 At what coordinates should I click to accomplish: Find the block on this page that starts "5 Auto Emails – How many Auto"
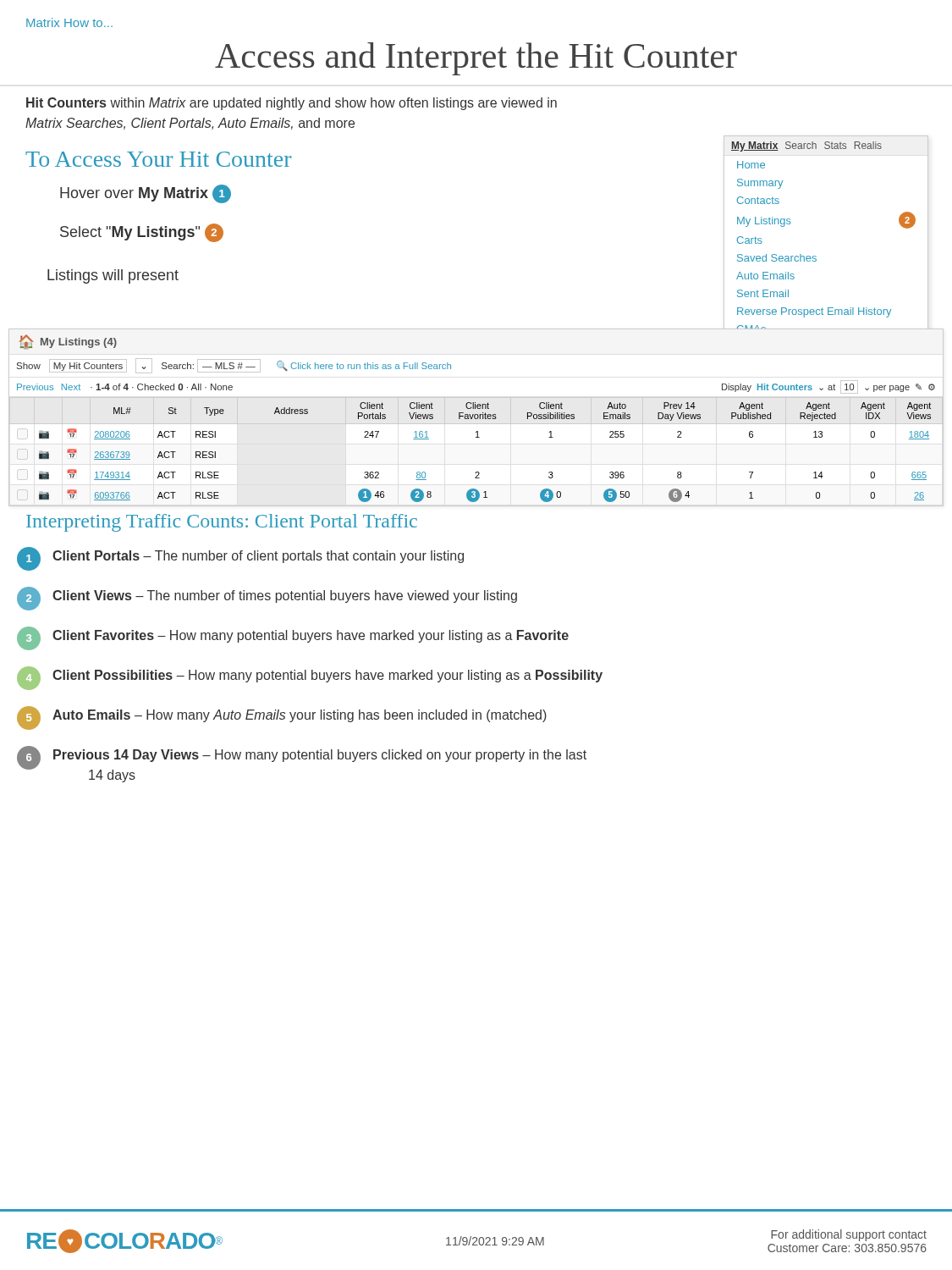click(x=282, y=718)
